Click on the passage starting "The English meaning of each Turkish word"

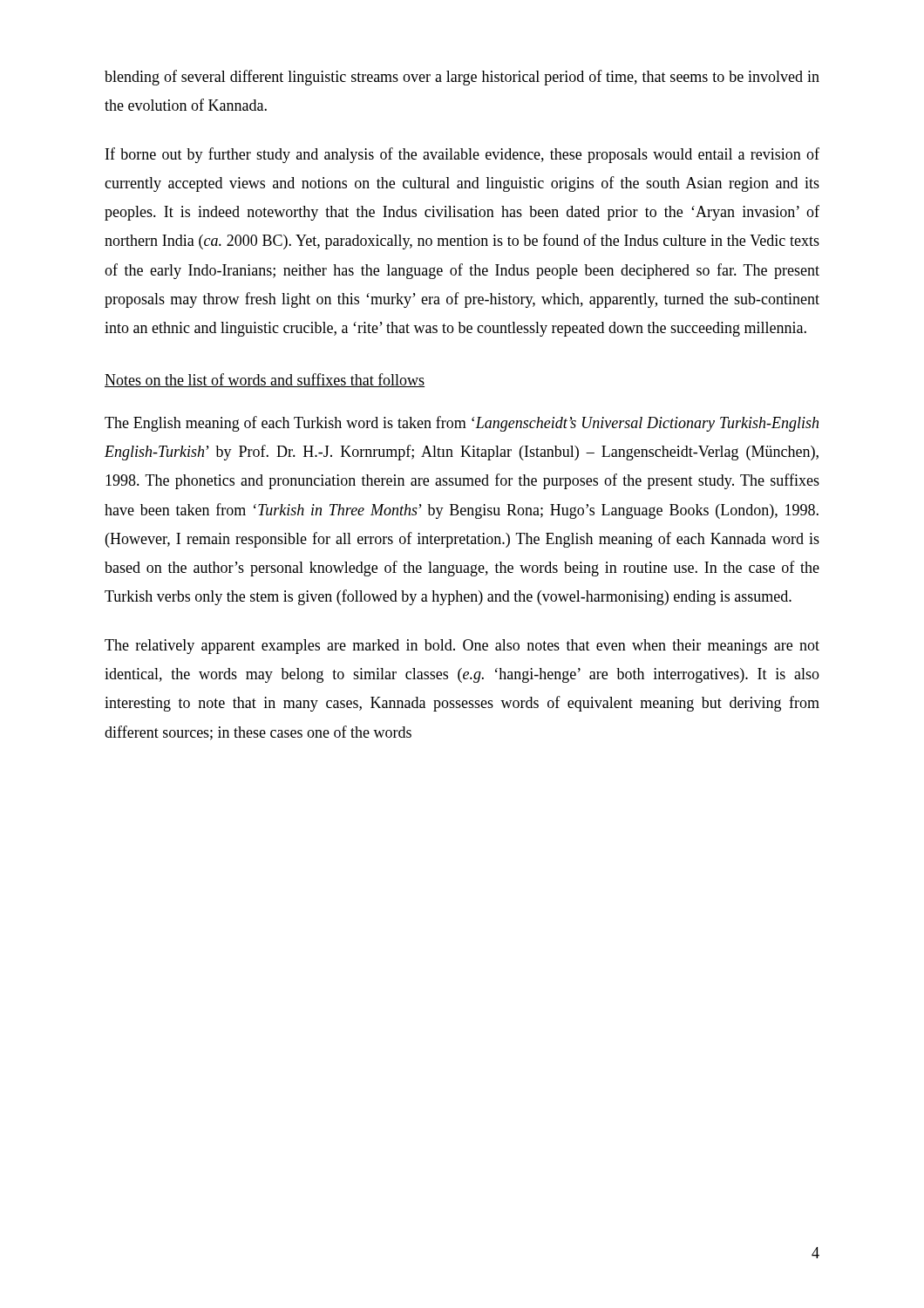462,510
